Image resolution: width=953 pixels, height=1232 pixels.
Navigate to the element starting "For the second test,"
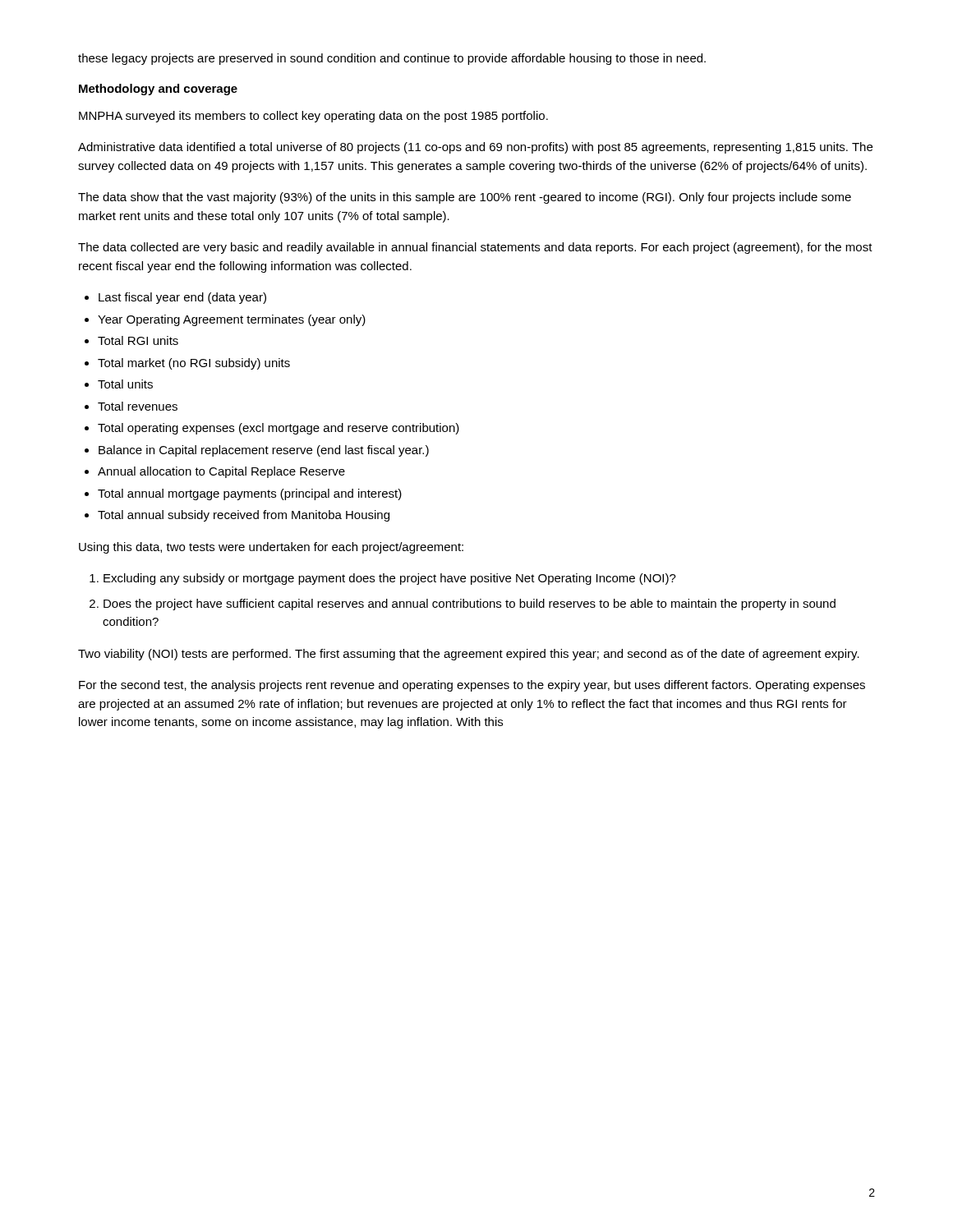click(x=472, y=703)
